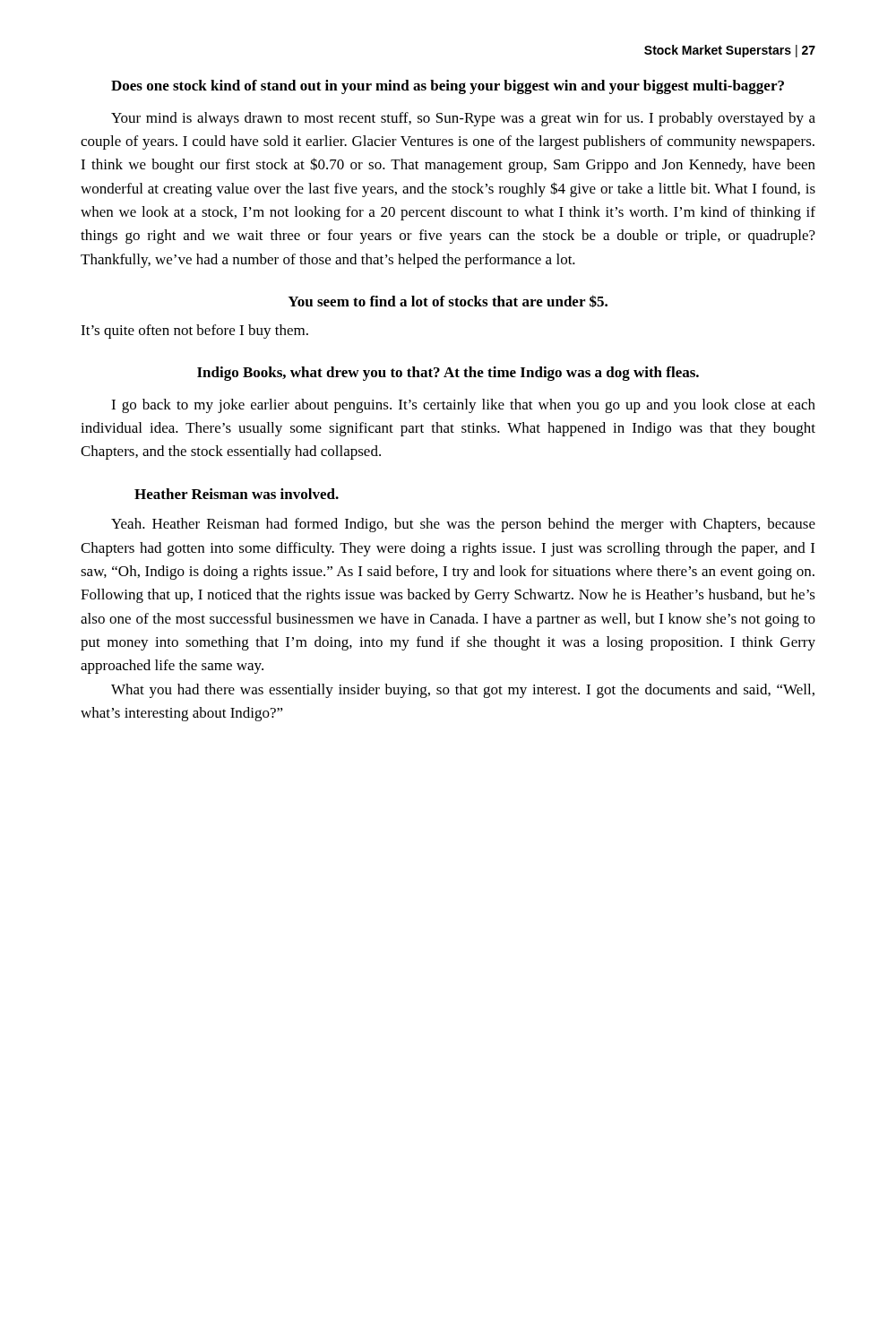
Task: Select the text block containing "I go back to my joke earlier about"
Action: pyautogui.click(x=448, y=428)
